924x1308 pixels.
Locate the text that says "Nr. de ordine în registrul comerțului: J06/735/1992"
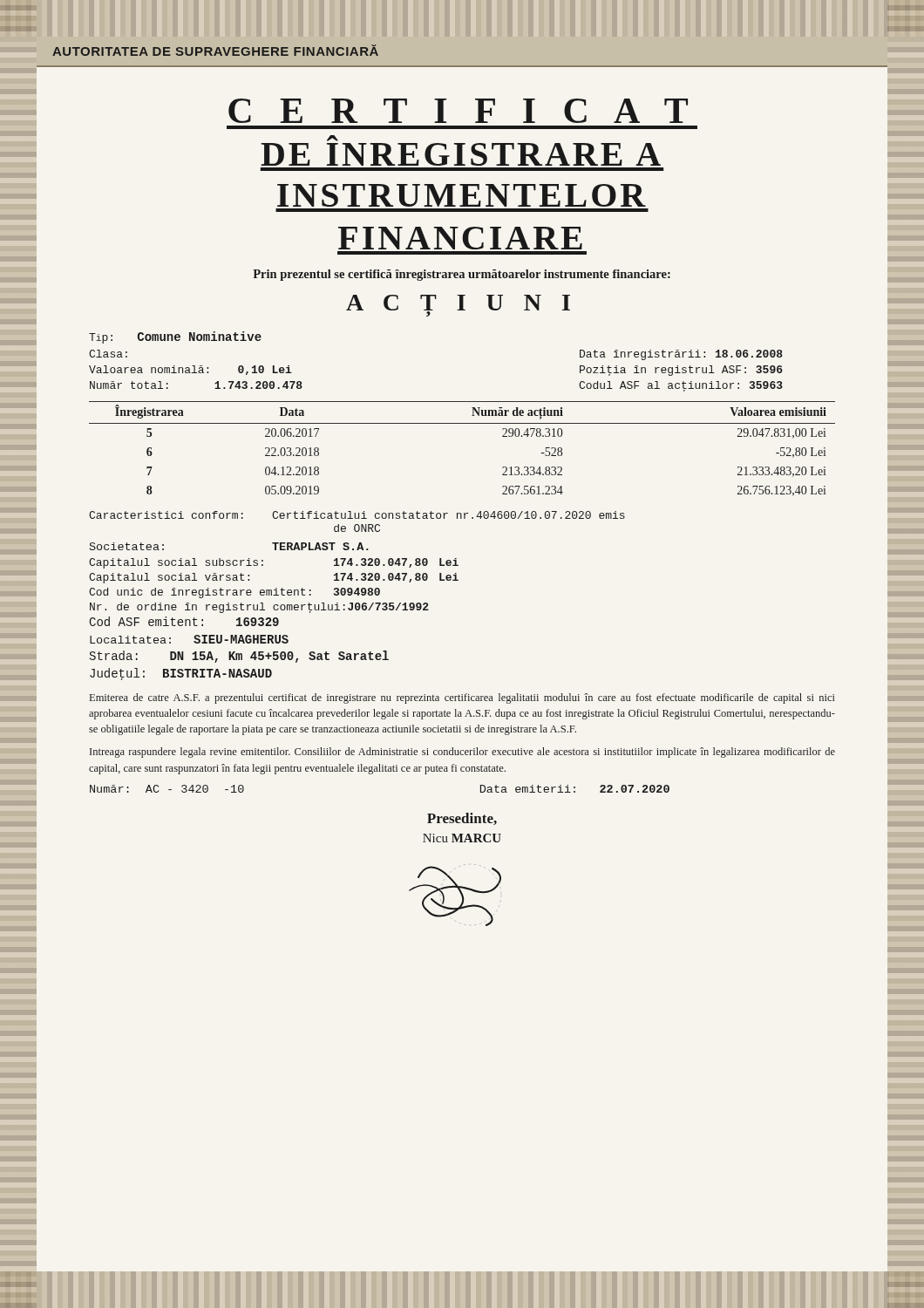[259, 607]
